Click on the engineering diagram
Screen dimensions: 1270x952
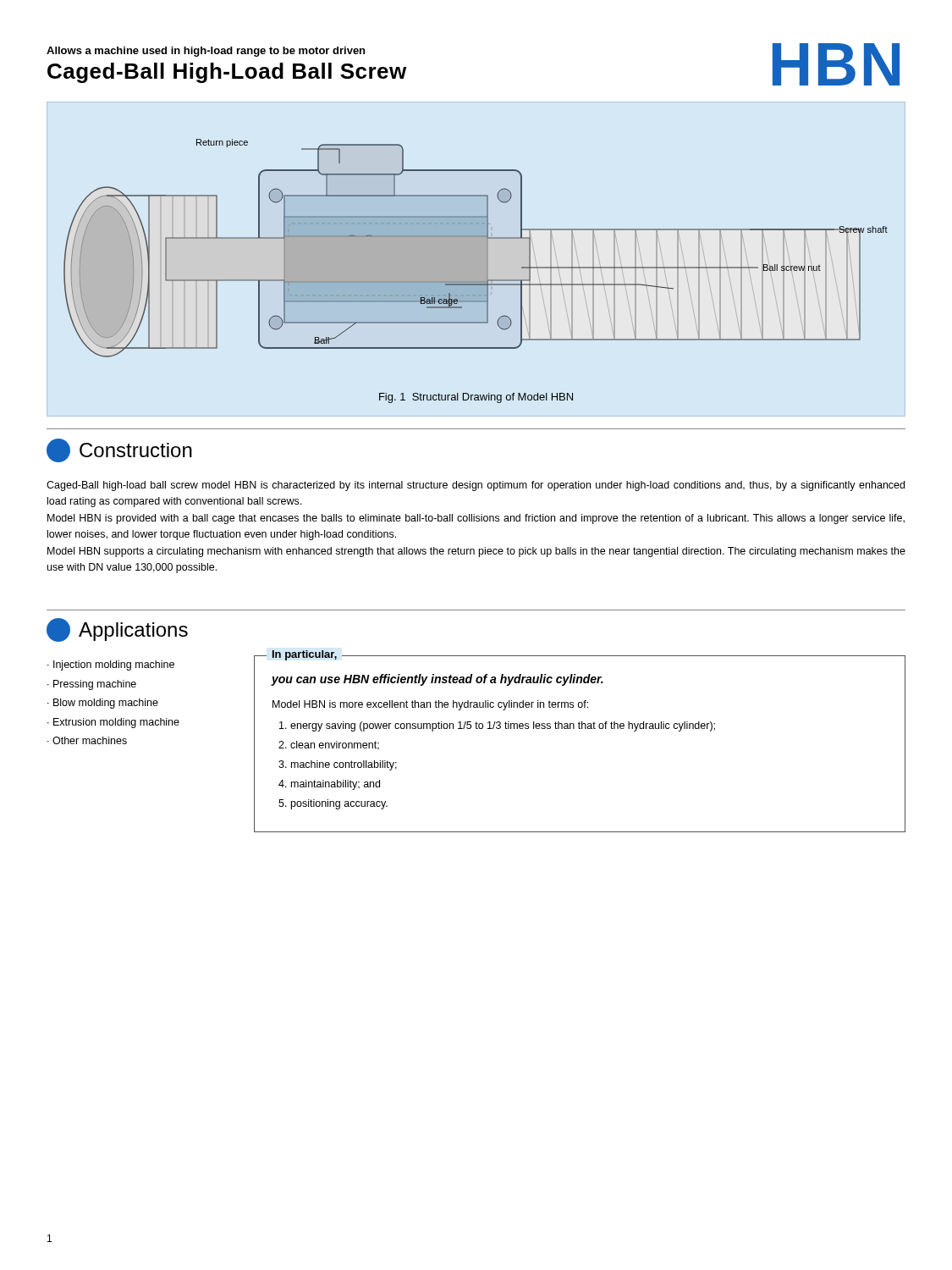(x=476, y=259)
